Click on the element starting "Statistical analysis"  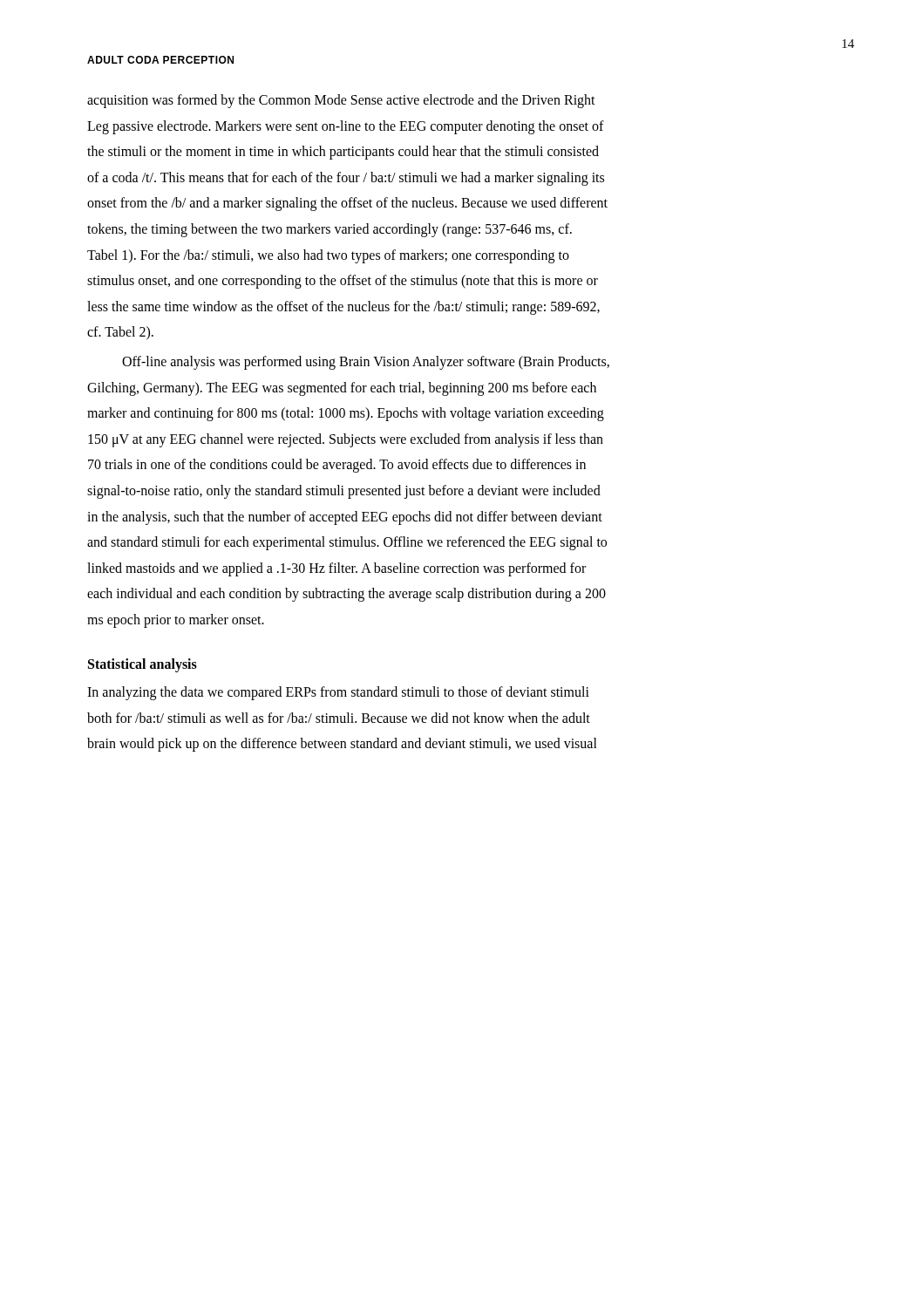pyautogui.click(x=142, y=664)
